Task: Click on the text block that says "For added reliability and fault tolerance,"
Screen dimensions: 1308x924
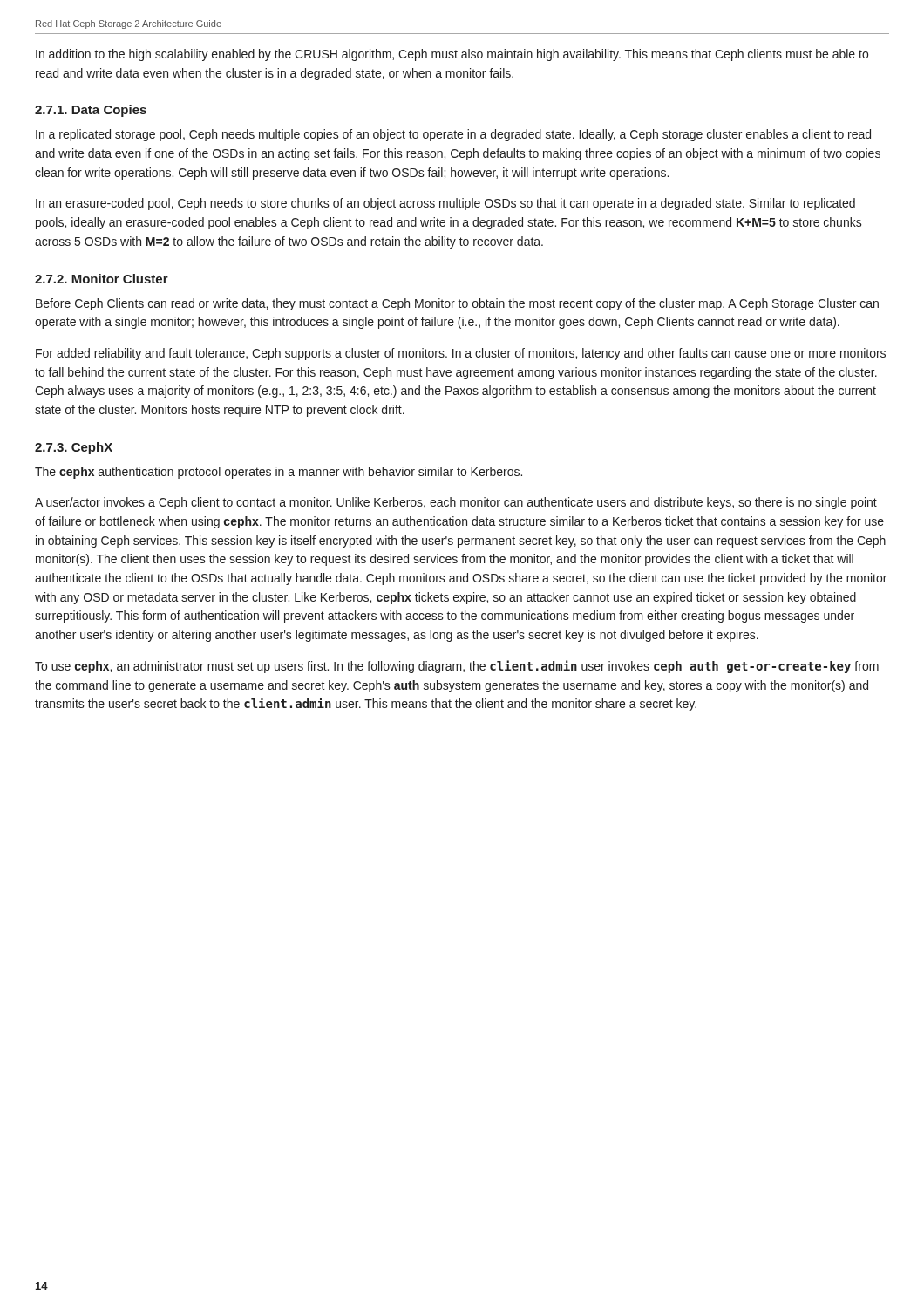Action: (461, 381)
